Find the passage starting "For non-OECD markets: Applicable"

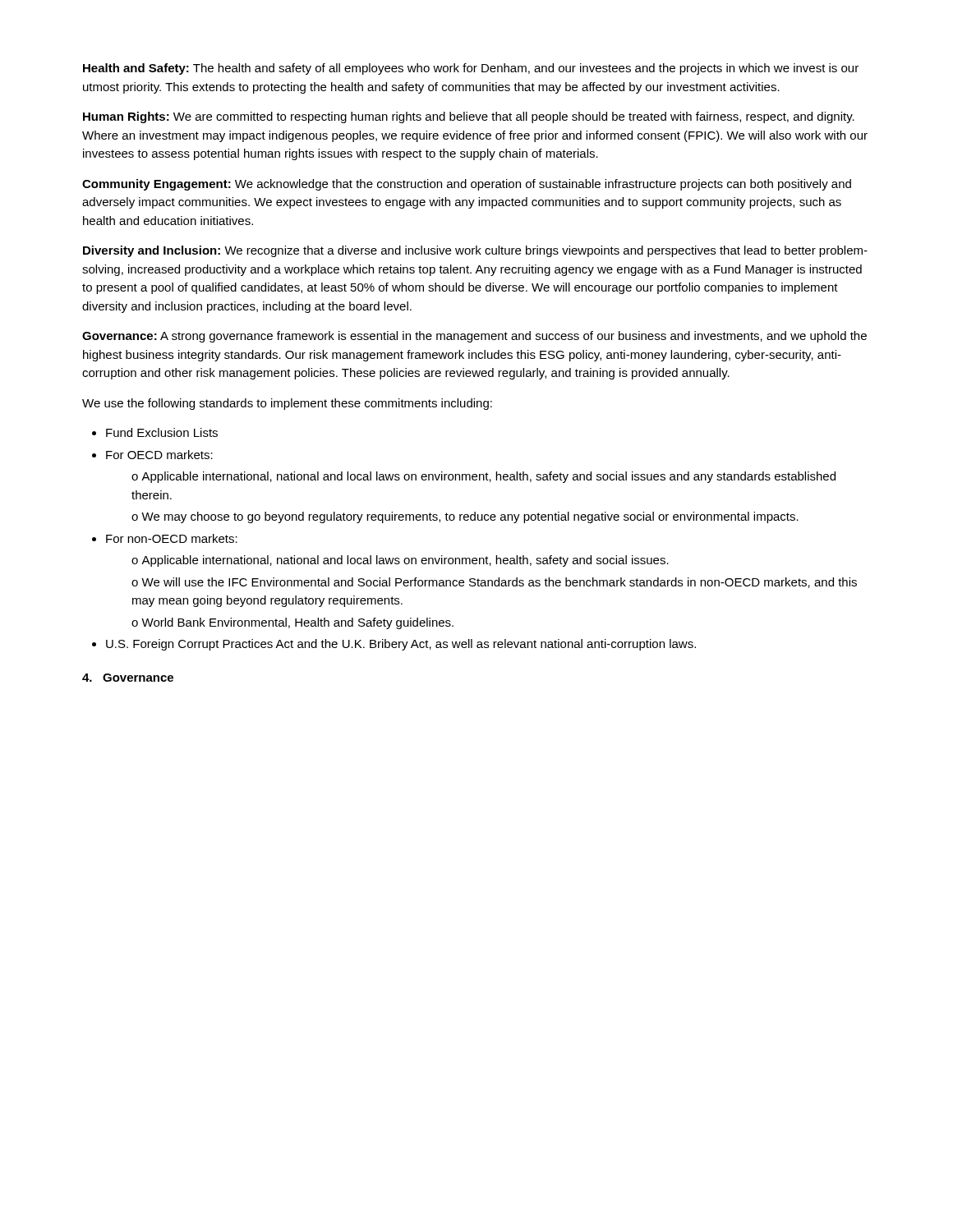click(488, 581)
